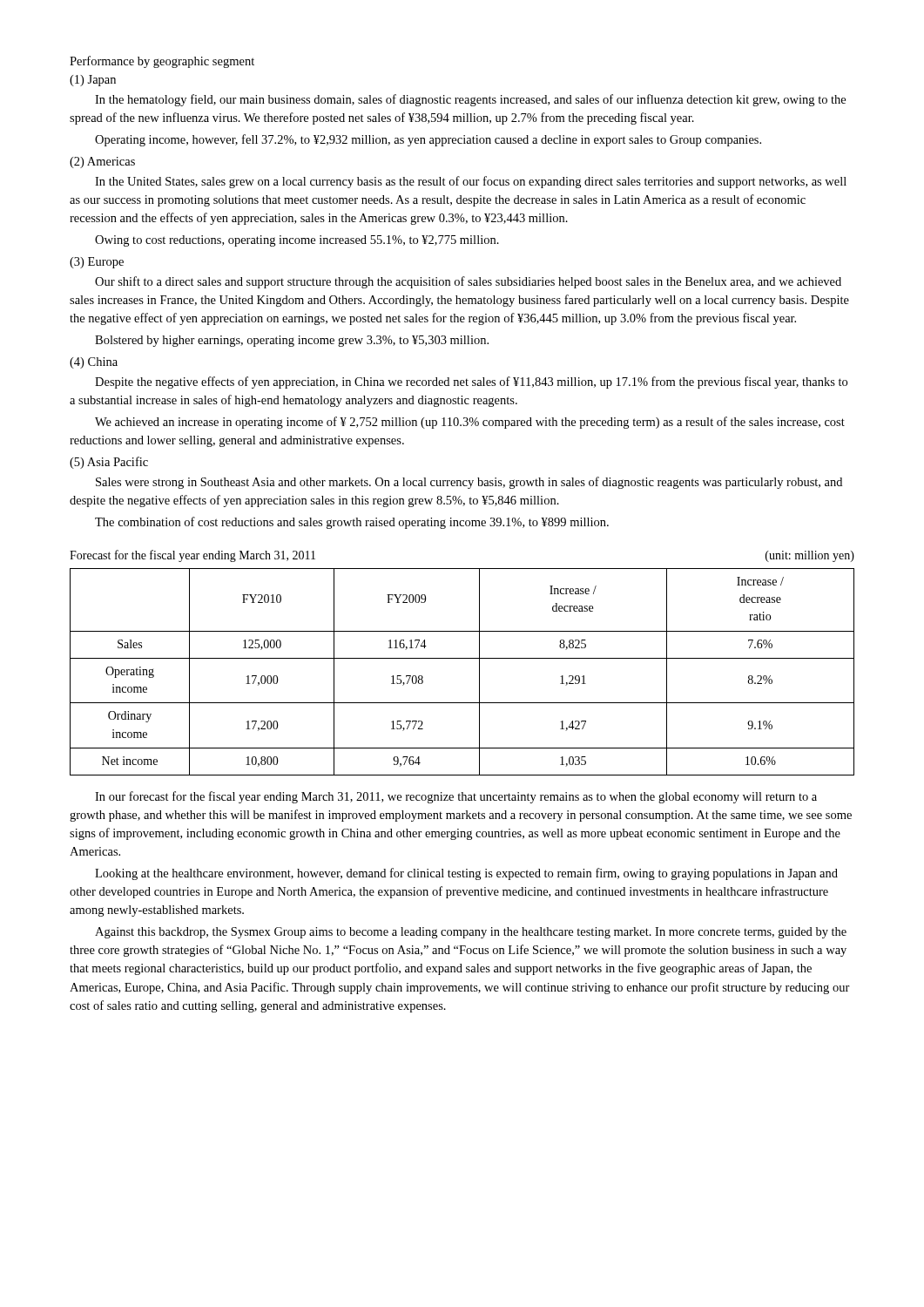Locate the text block containing "In the hematology field,"
Image resolution: width=924 pixels, height=1307 pixels.
(462, 120)
